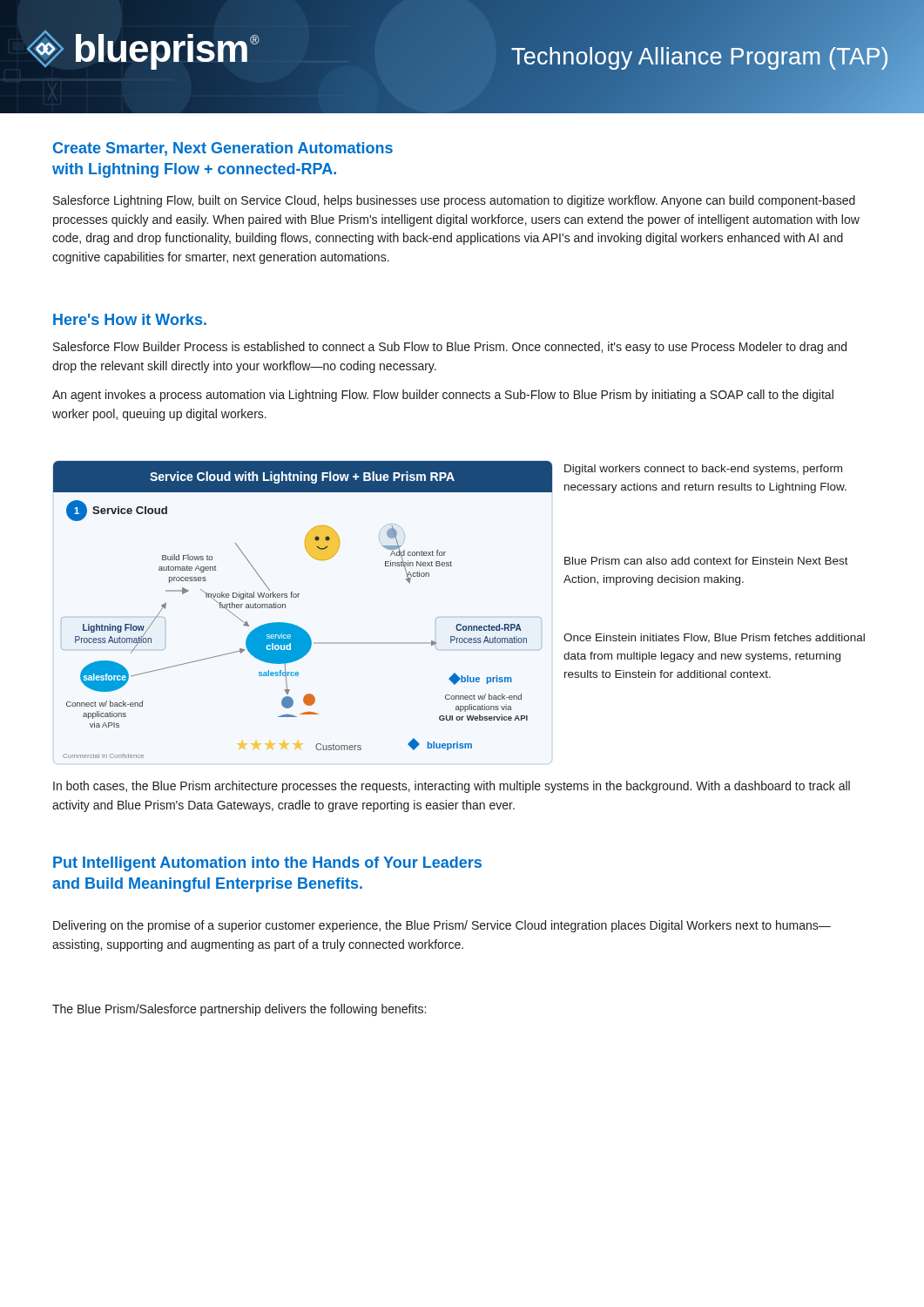Find the region starting "Create Smarter, Next"
The image size is (924, 1307).
pos(223,149)
